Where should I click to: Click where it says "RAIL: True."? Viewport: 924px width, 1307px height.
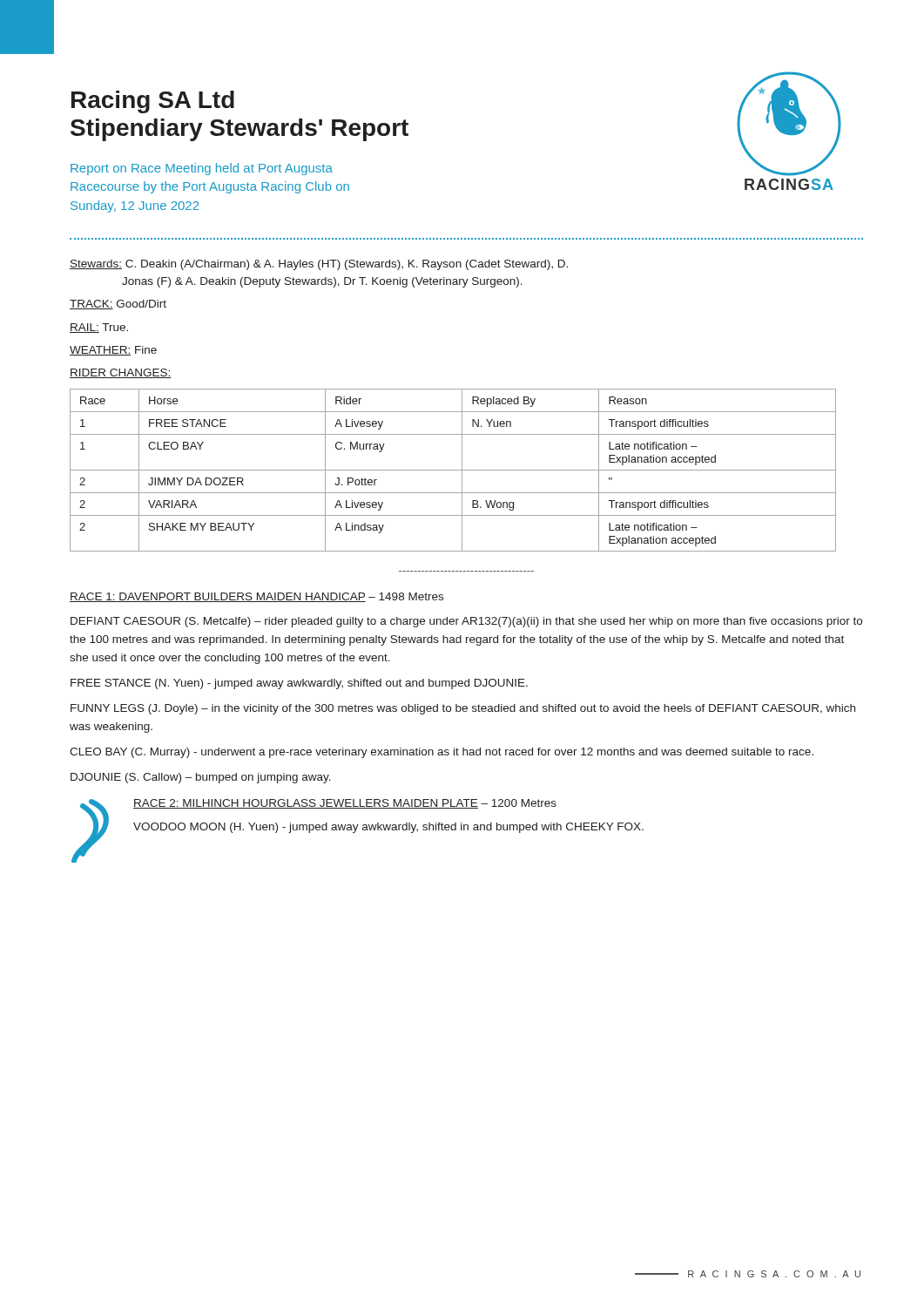click(99, 327)
